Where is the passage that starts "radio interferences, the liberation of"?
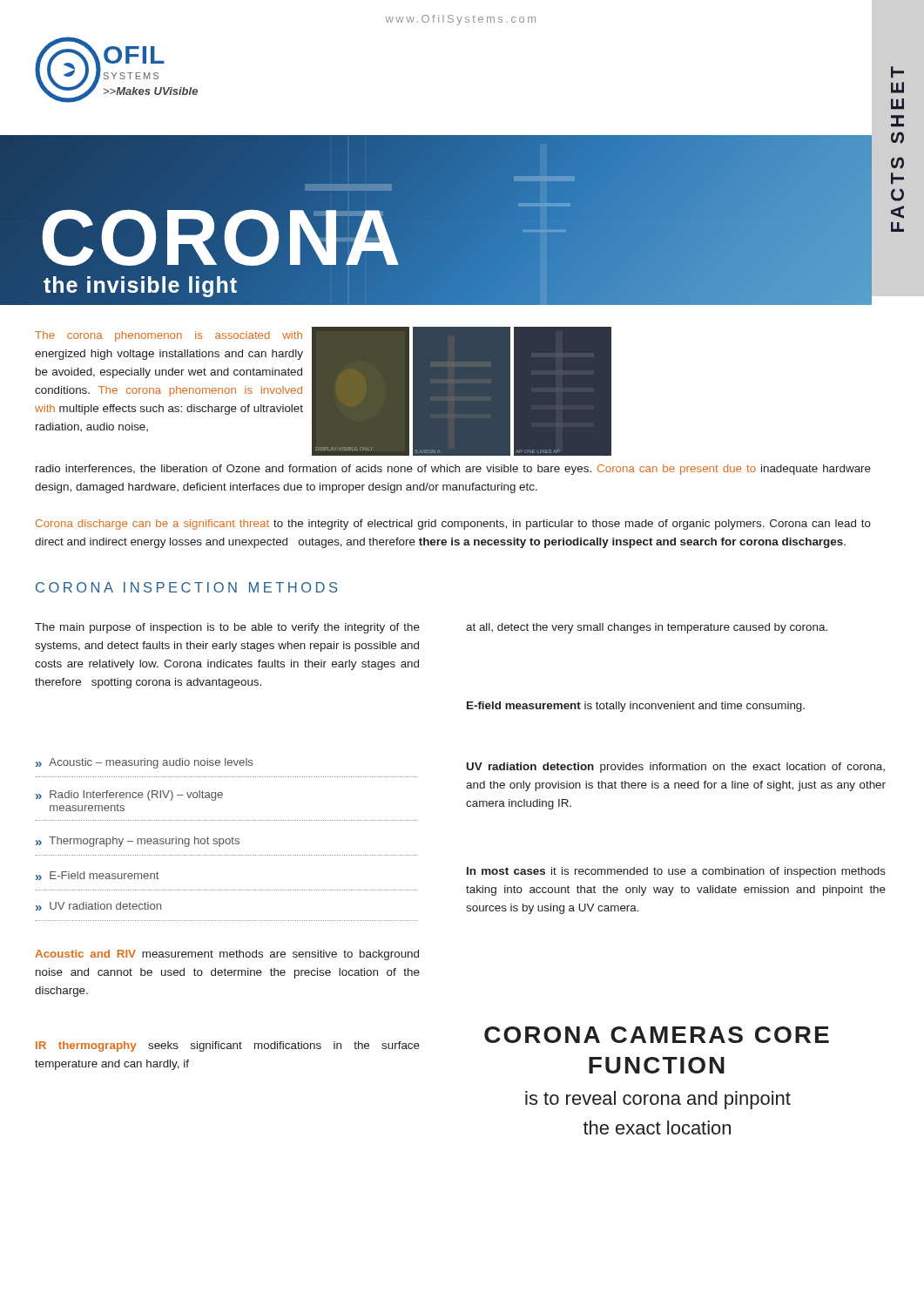The width and height of the screenshot is (924, 1307). coord(453,470)
